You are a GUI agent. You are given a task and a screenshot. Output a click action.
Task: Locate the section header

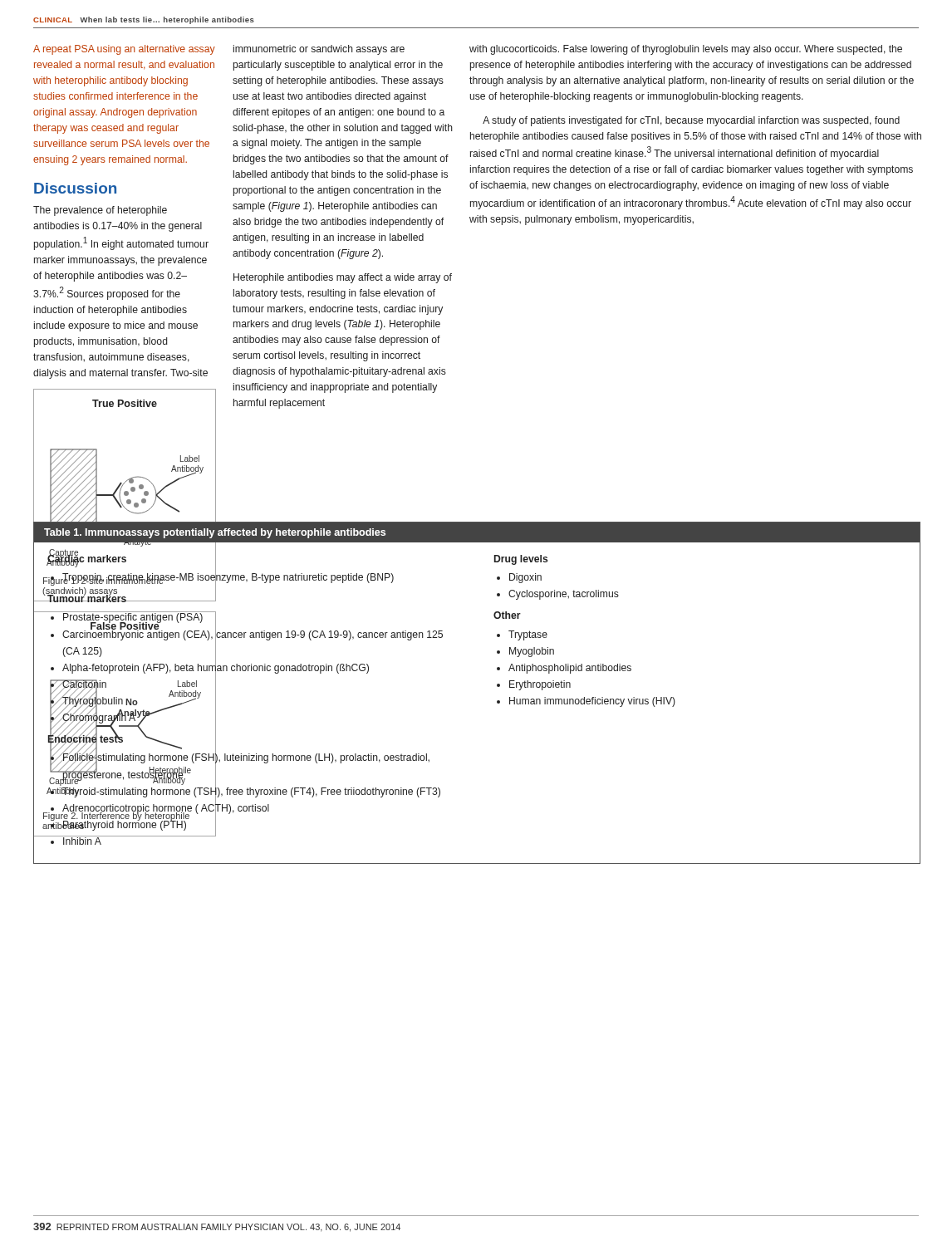pyautogui.click(x=75, y=188)
